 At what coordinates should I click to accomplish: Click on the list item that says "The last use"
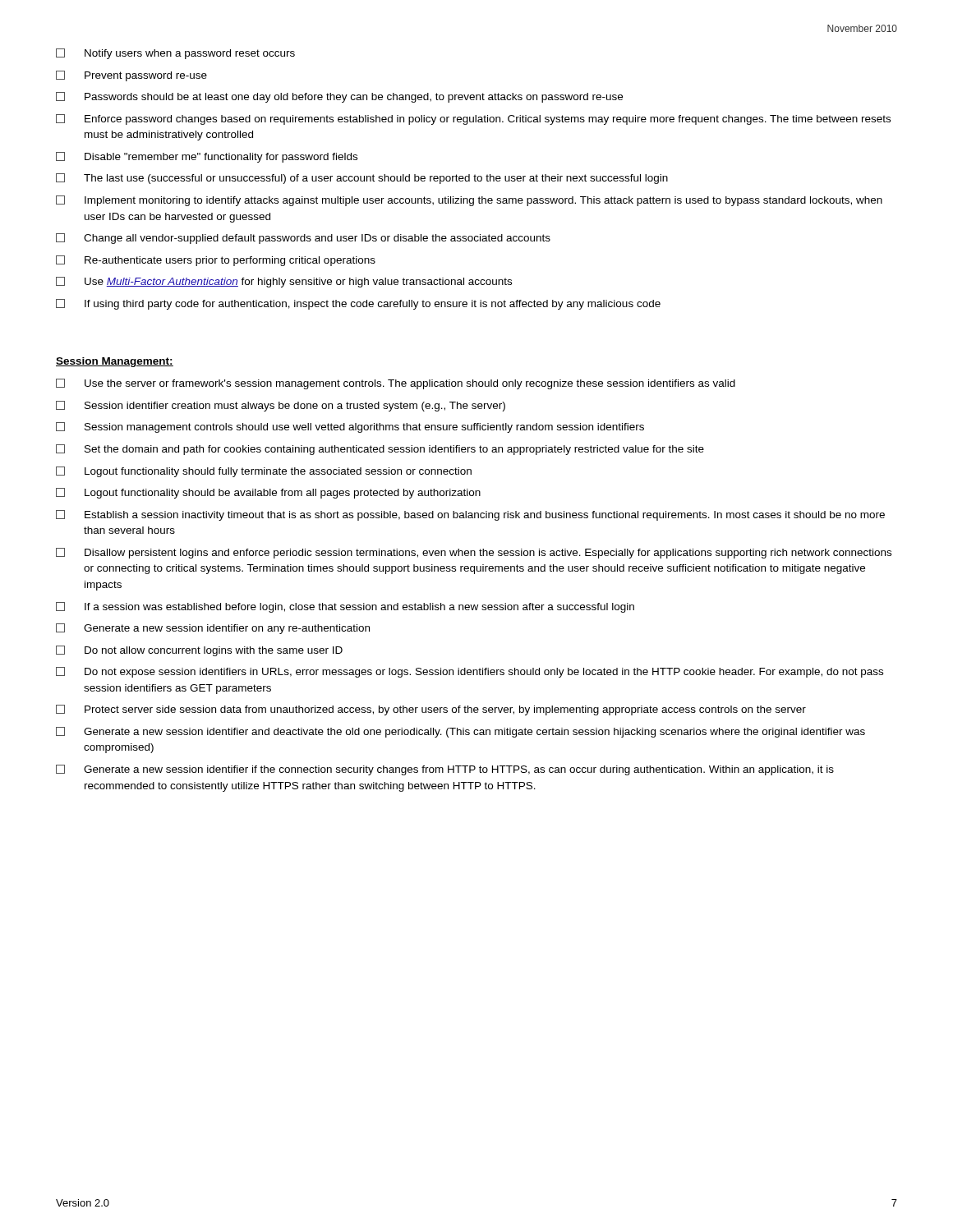click(x=476, y=178)
